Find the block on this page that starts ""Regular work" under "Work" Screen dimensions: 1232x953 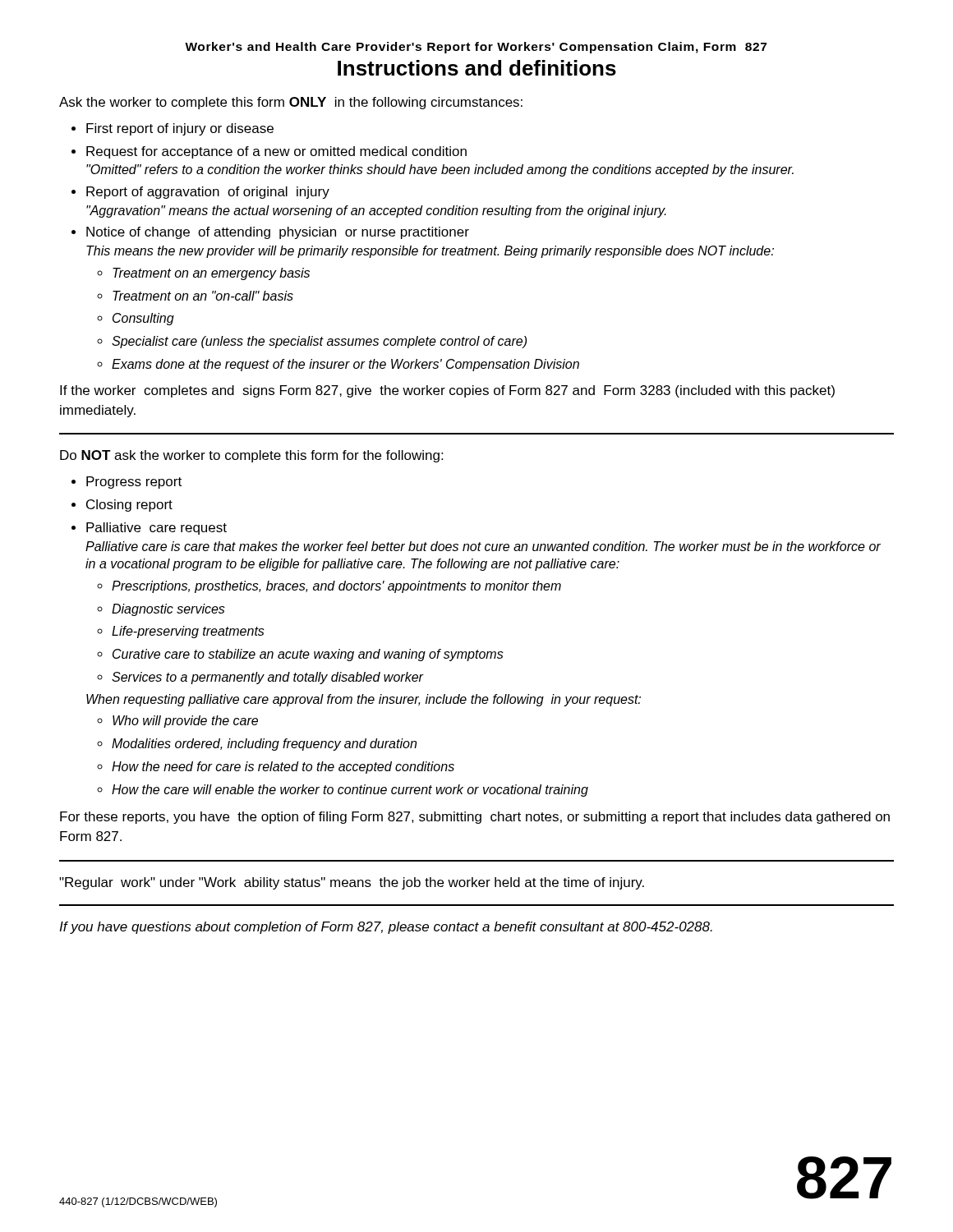click(x=352, y=883)
